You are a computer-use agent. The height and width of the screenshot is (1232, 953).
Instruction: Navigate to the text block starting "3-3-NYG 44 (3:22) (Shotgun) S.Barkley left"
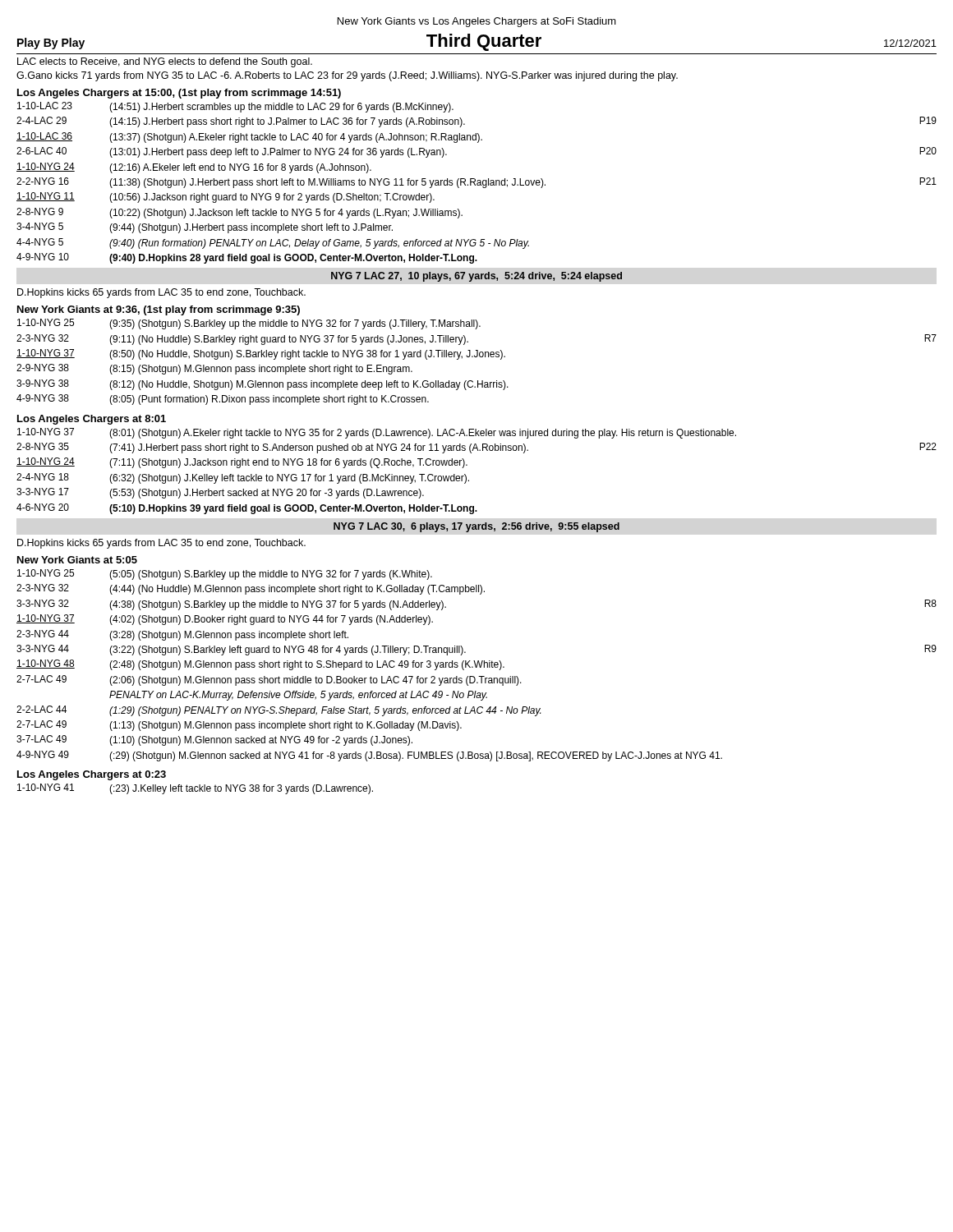(476, 650)
